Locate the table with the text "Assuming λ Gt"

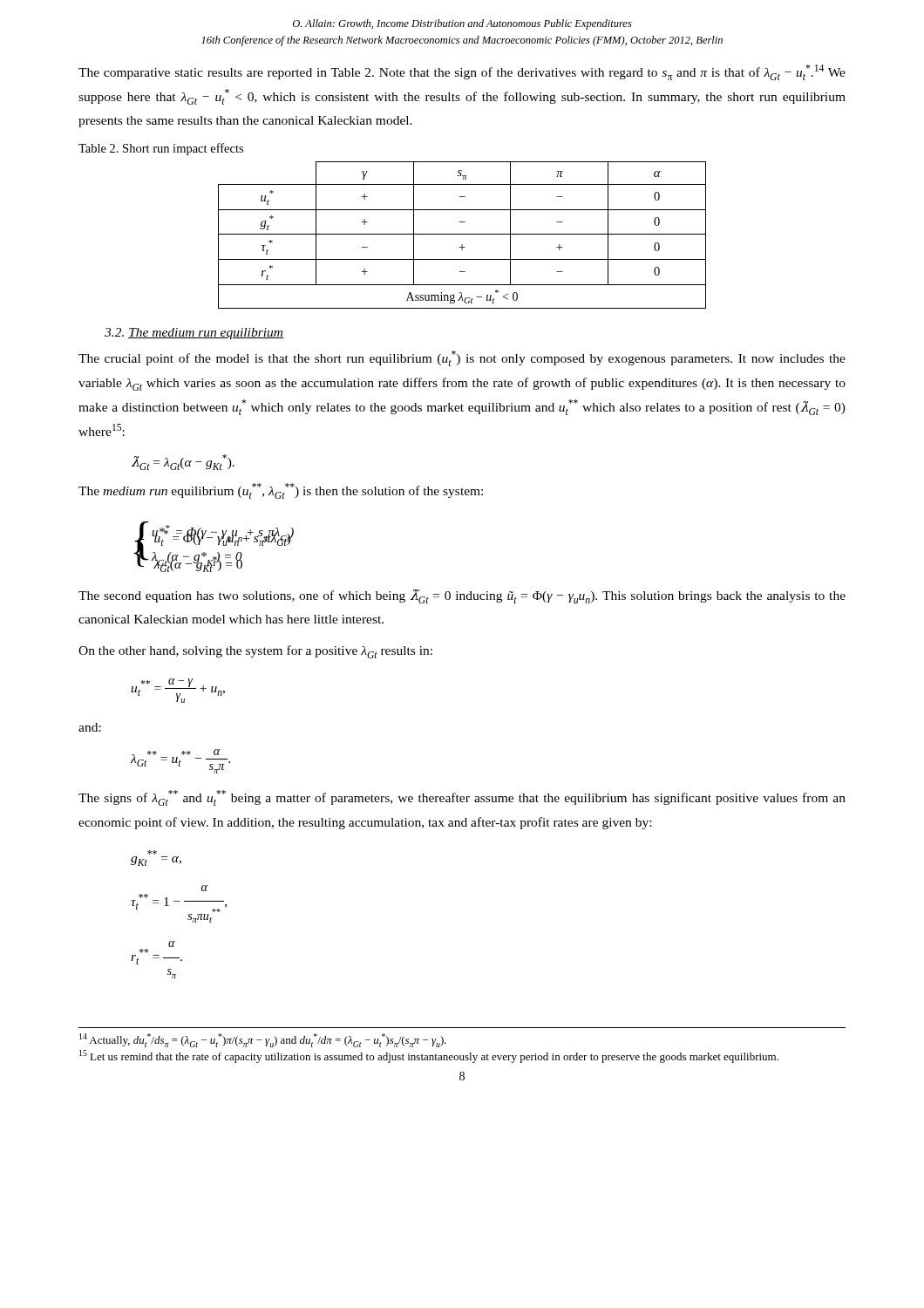coord(462,235)
